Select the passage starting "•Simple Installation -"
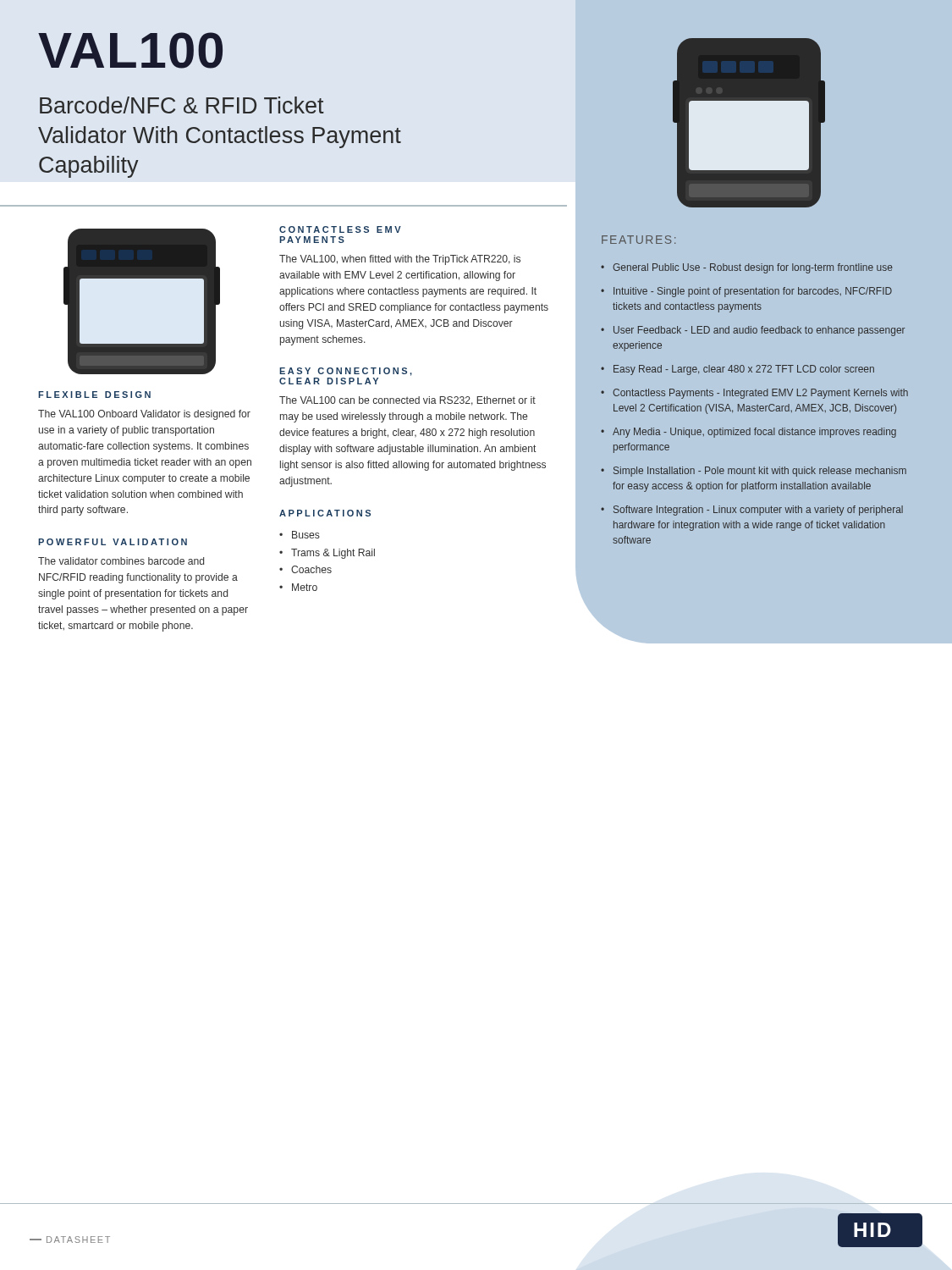 click(754, 478)
